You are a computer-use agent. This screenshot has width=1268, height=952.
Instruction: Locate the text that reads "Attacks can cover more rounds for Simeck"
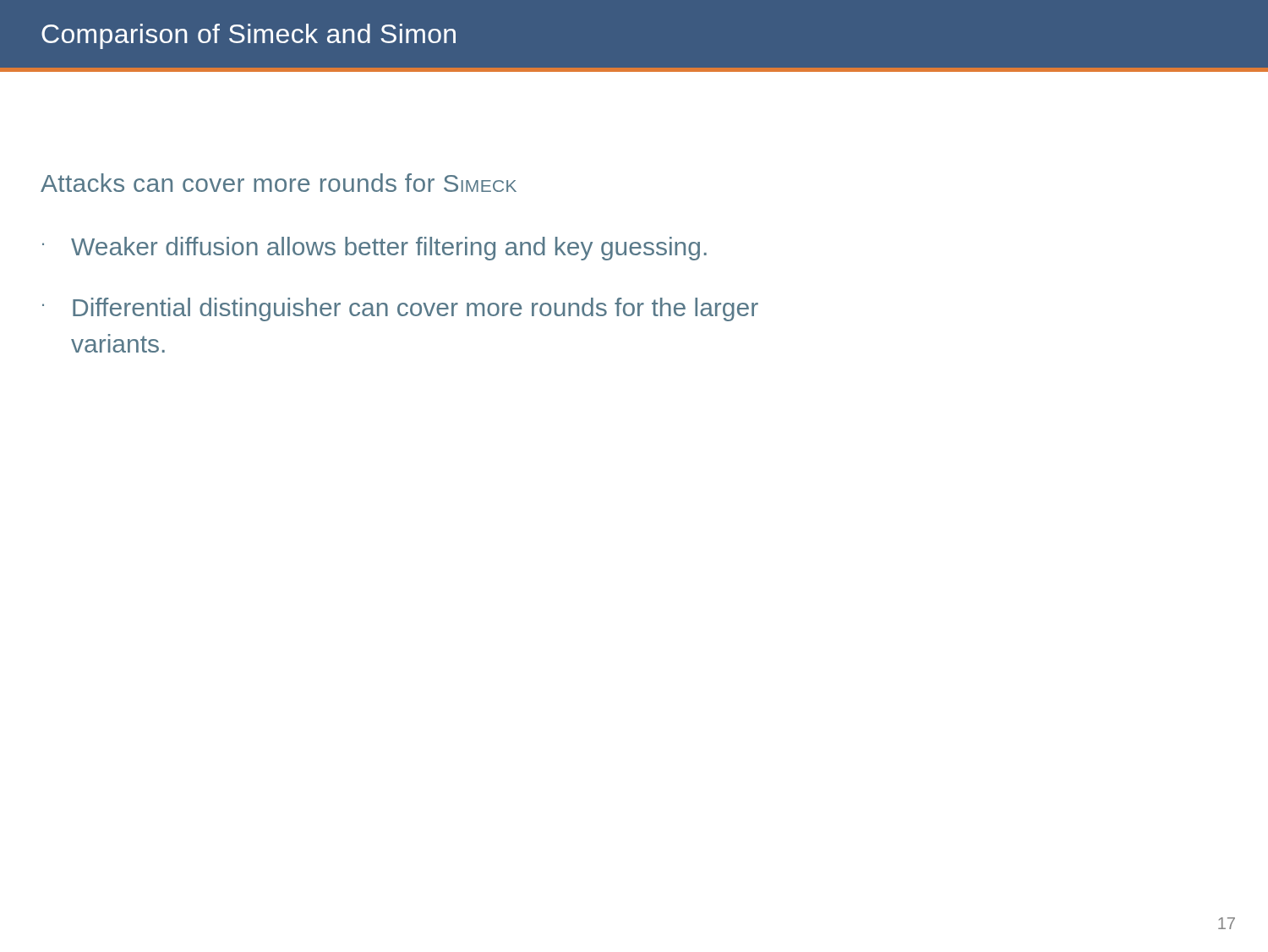point(279,183)
